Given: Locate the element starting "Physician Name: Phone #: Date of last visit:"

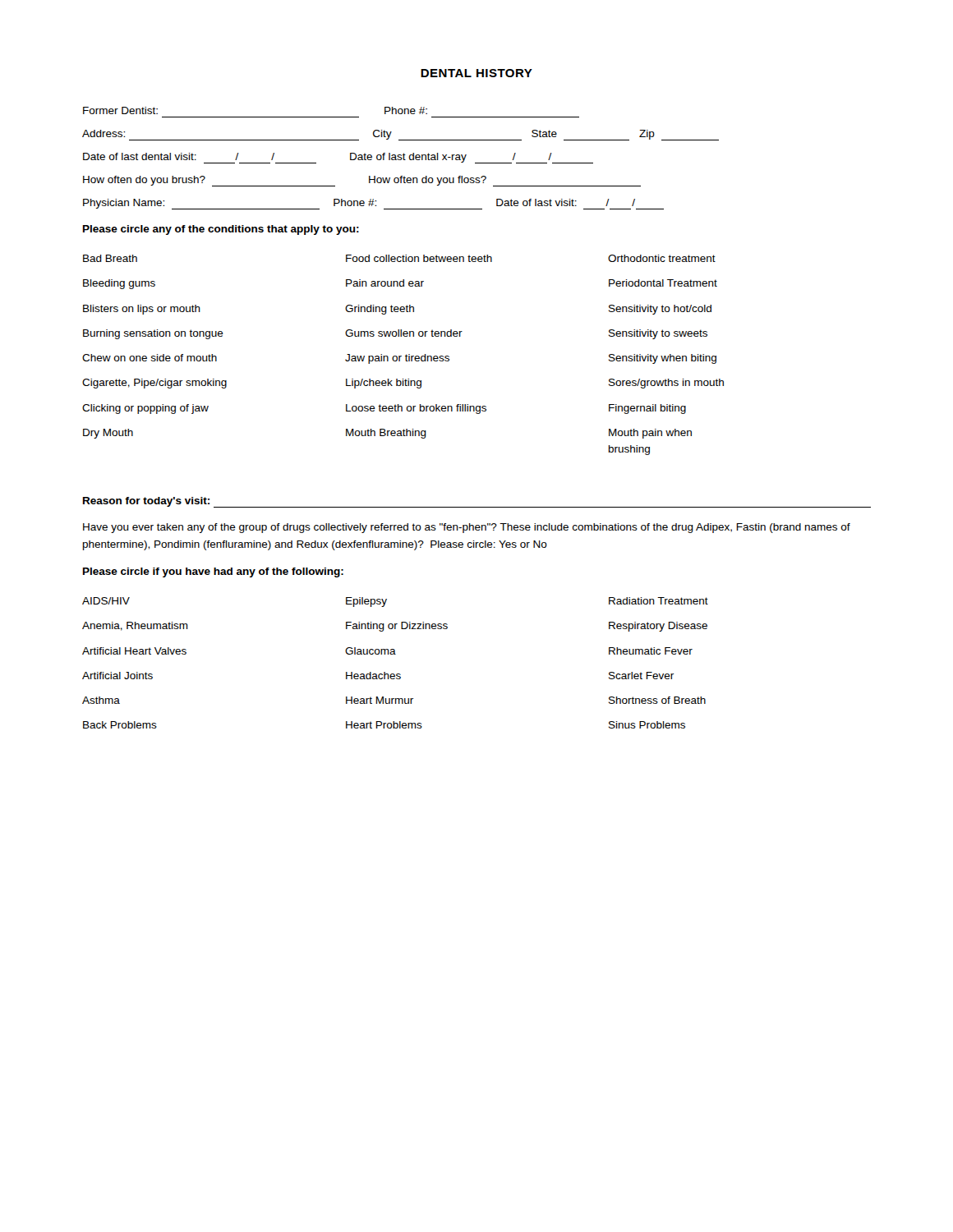Looking at the screenshot, I should click(x=373, y=203).
